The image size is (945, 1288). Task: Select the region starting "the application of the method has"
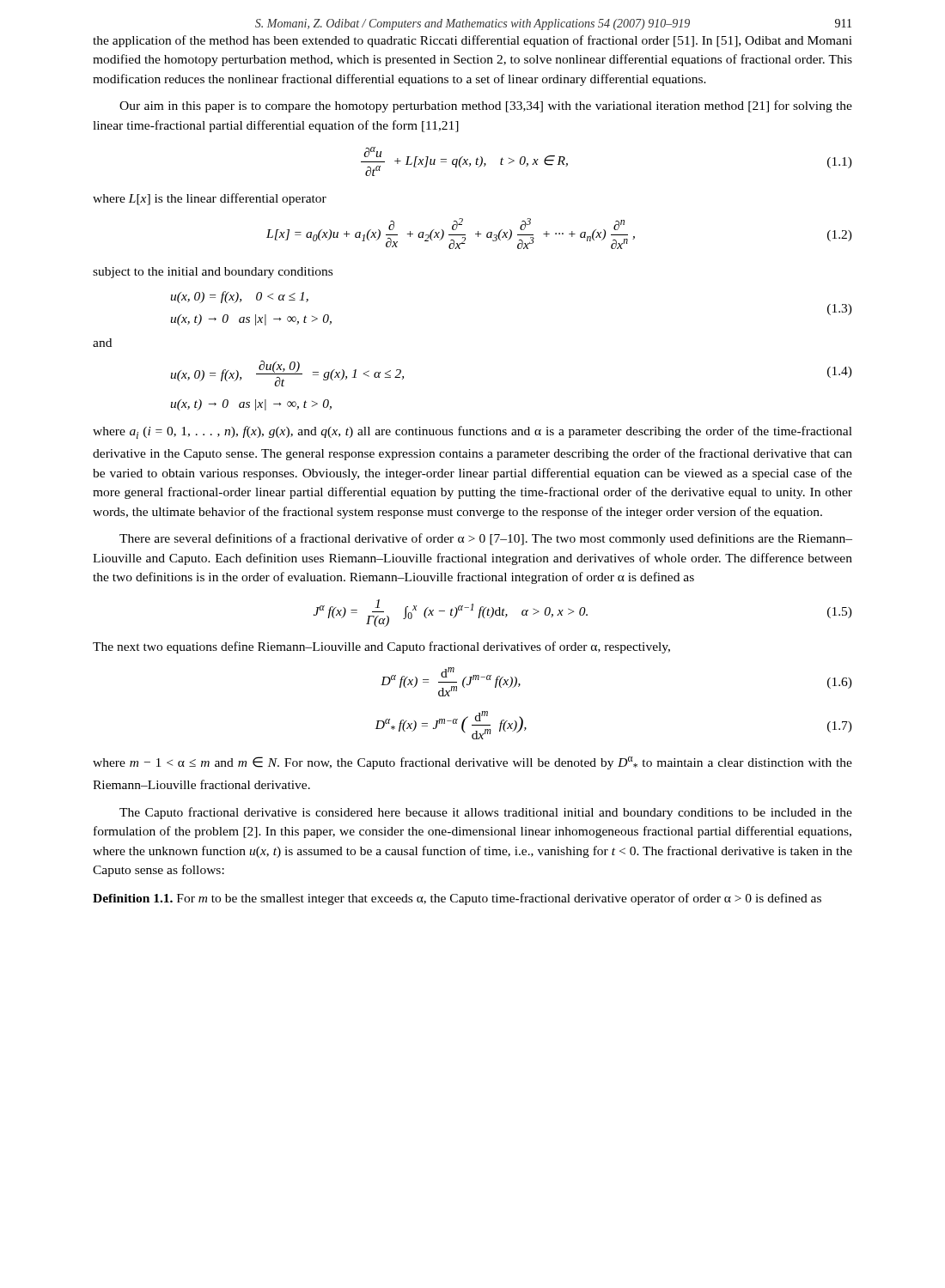[x=472, y=59]
